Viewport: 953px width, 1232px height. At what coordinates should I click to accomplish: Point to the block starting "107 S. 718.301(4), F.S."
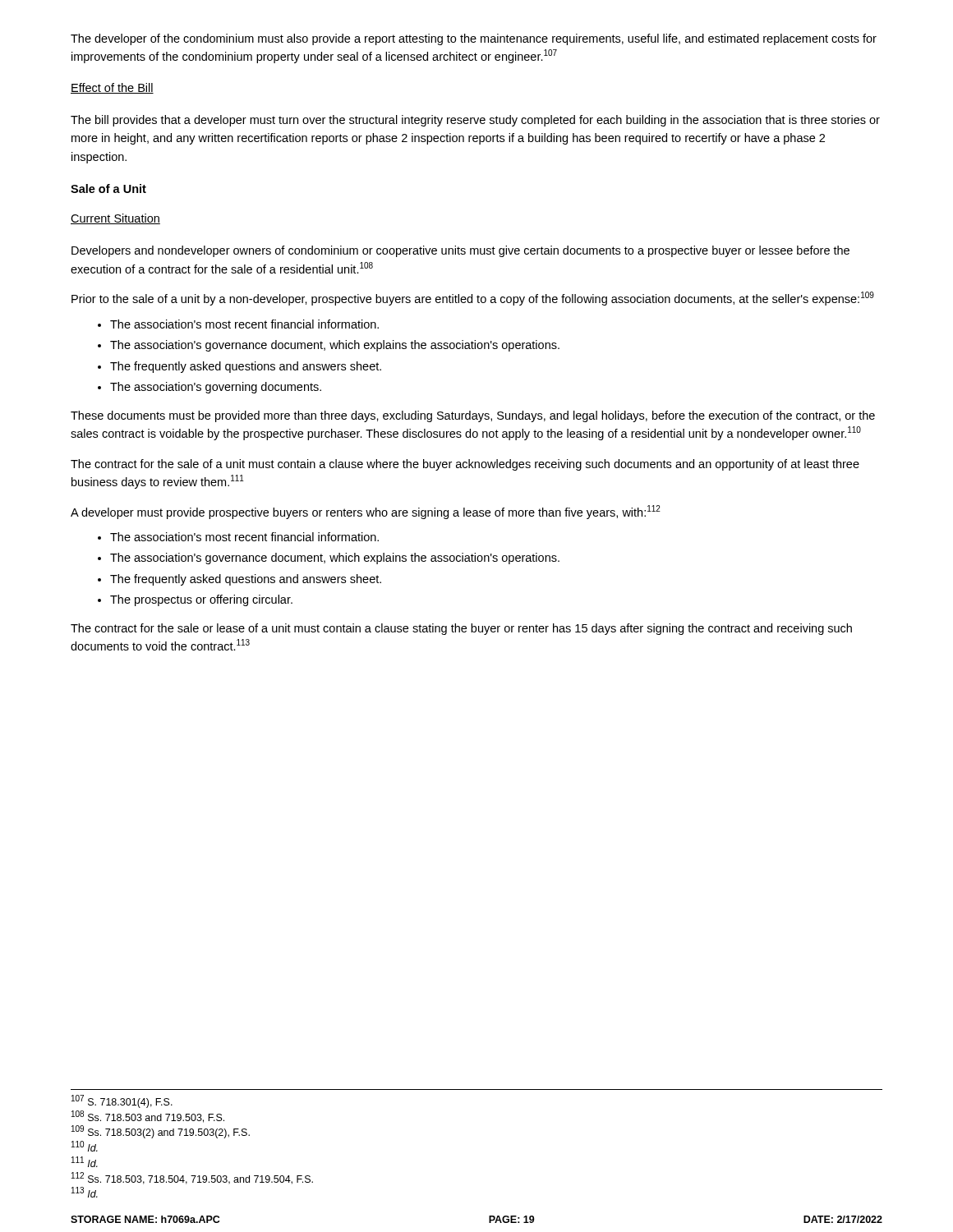[x=122, y=1101]
